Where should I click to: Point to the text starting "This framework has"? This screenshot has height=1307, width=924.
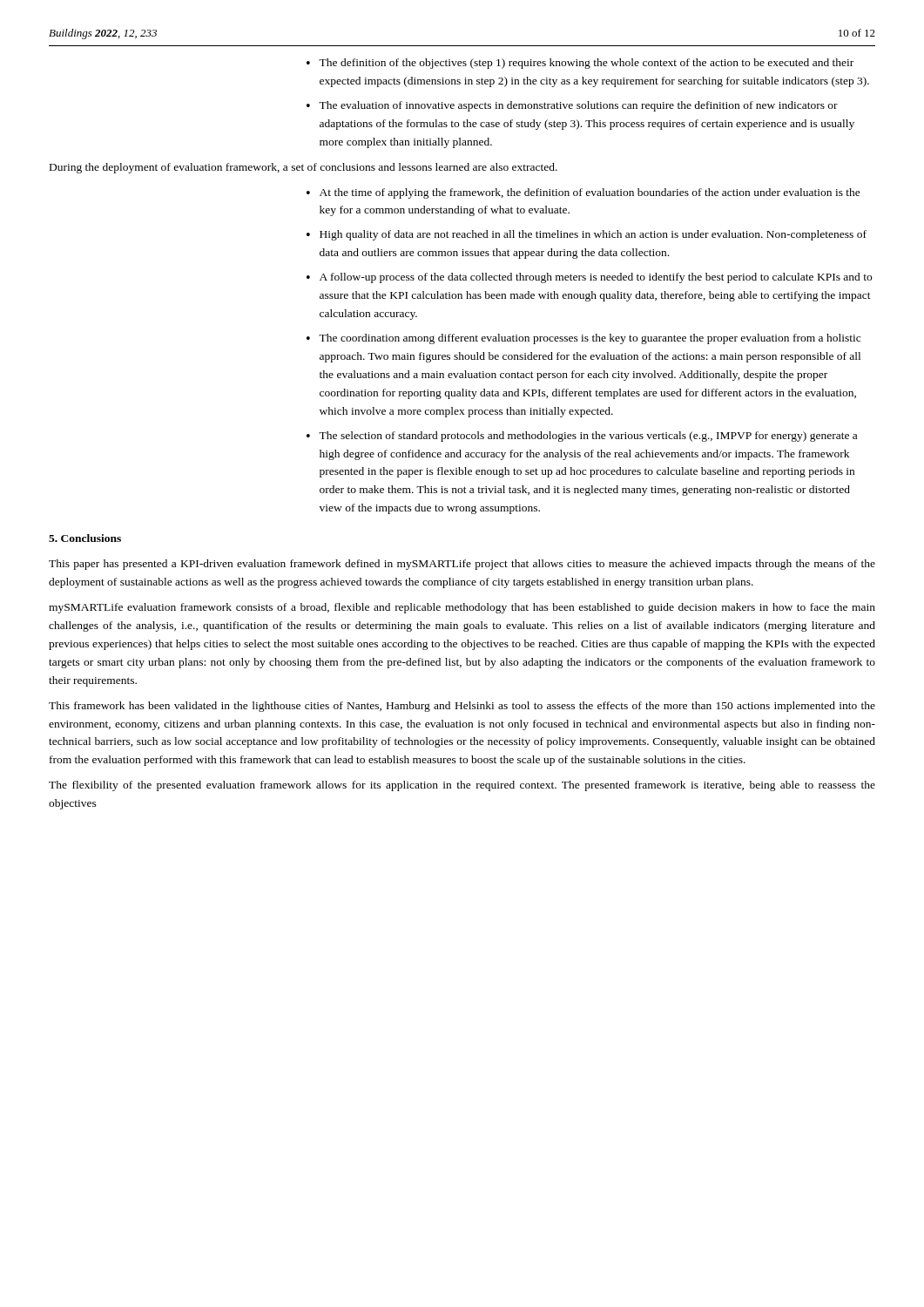(x=462, y=732)
